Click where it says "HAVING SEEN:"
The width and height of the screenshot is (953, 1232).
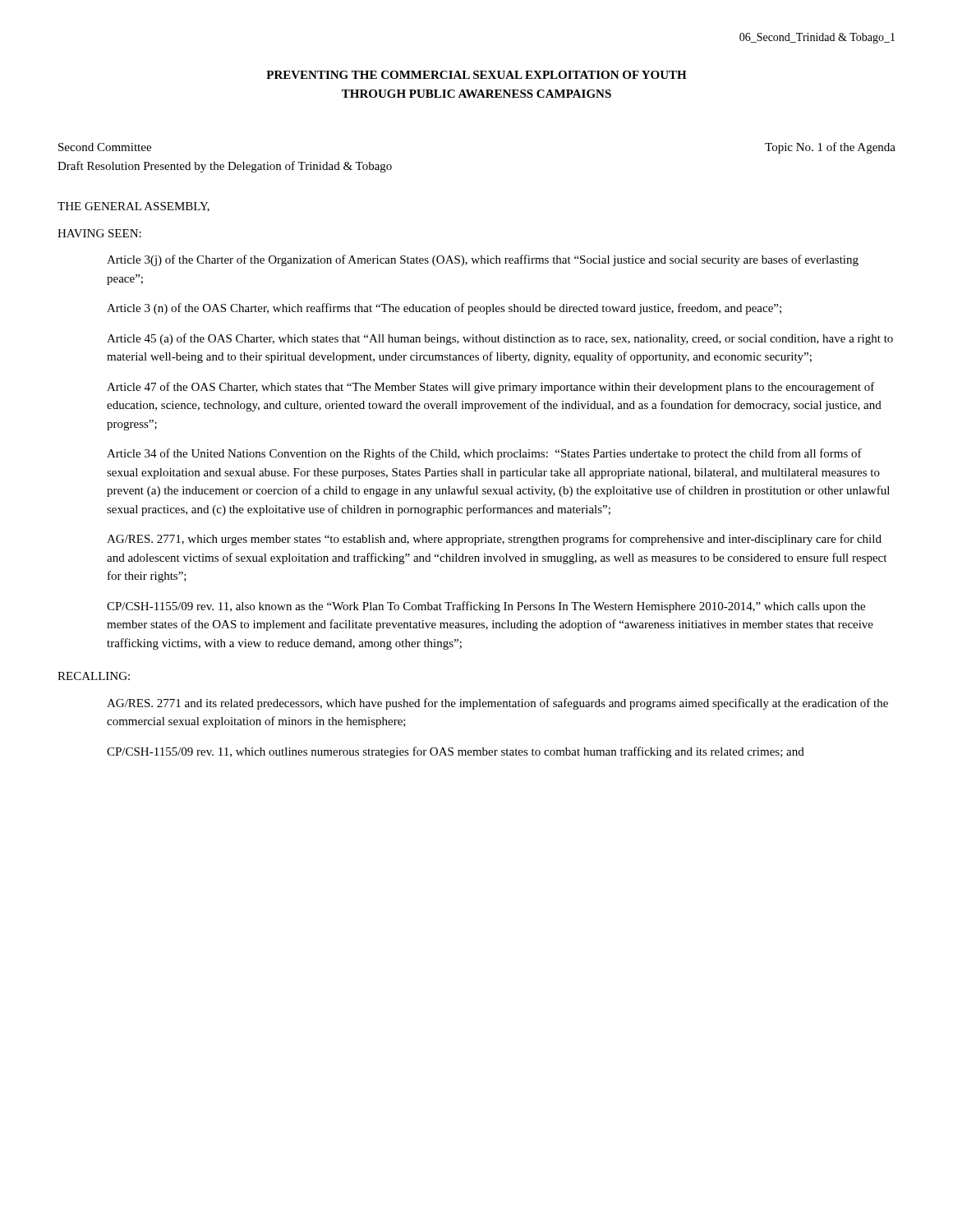point(100,233)
